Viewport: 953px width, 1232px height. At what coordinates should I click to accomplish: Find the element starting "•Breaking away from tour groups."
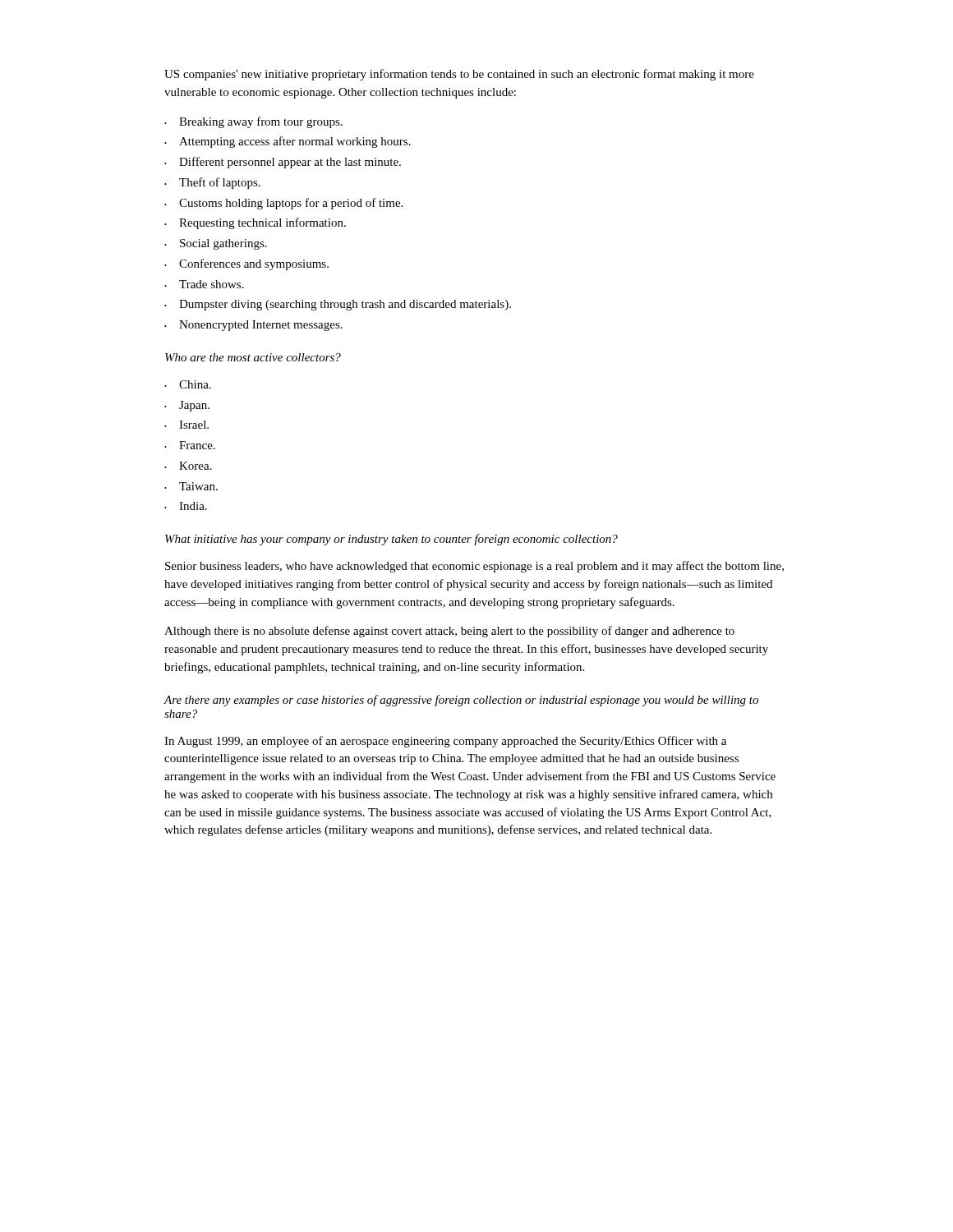[254, 122]
